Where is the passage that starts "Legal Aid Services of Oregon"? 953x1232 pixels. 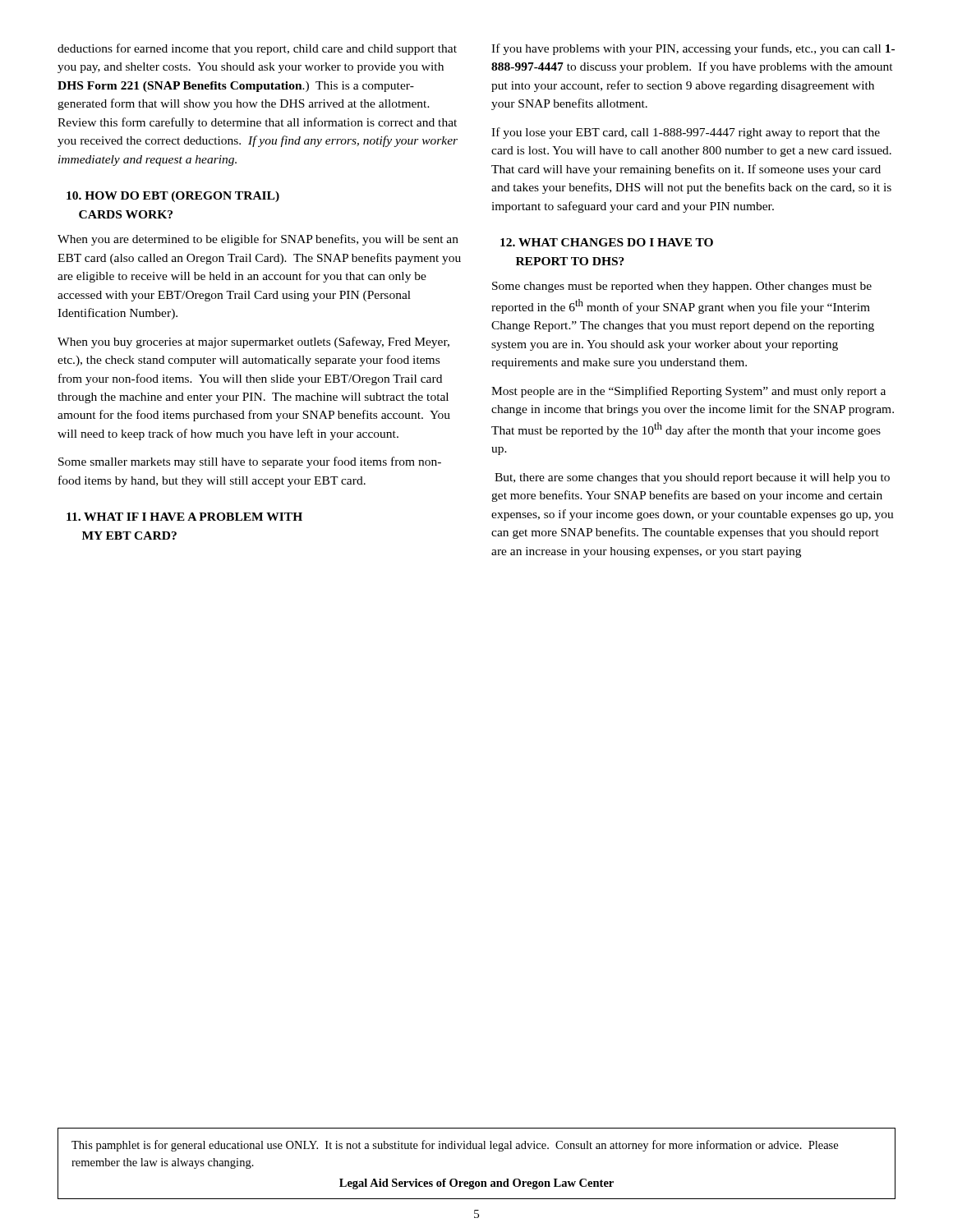coord(476,1183)
